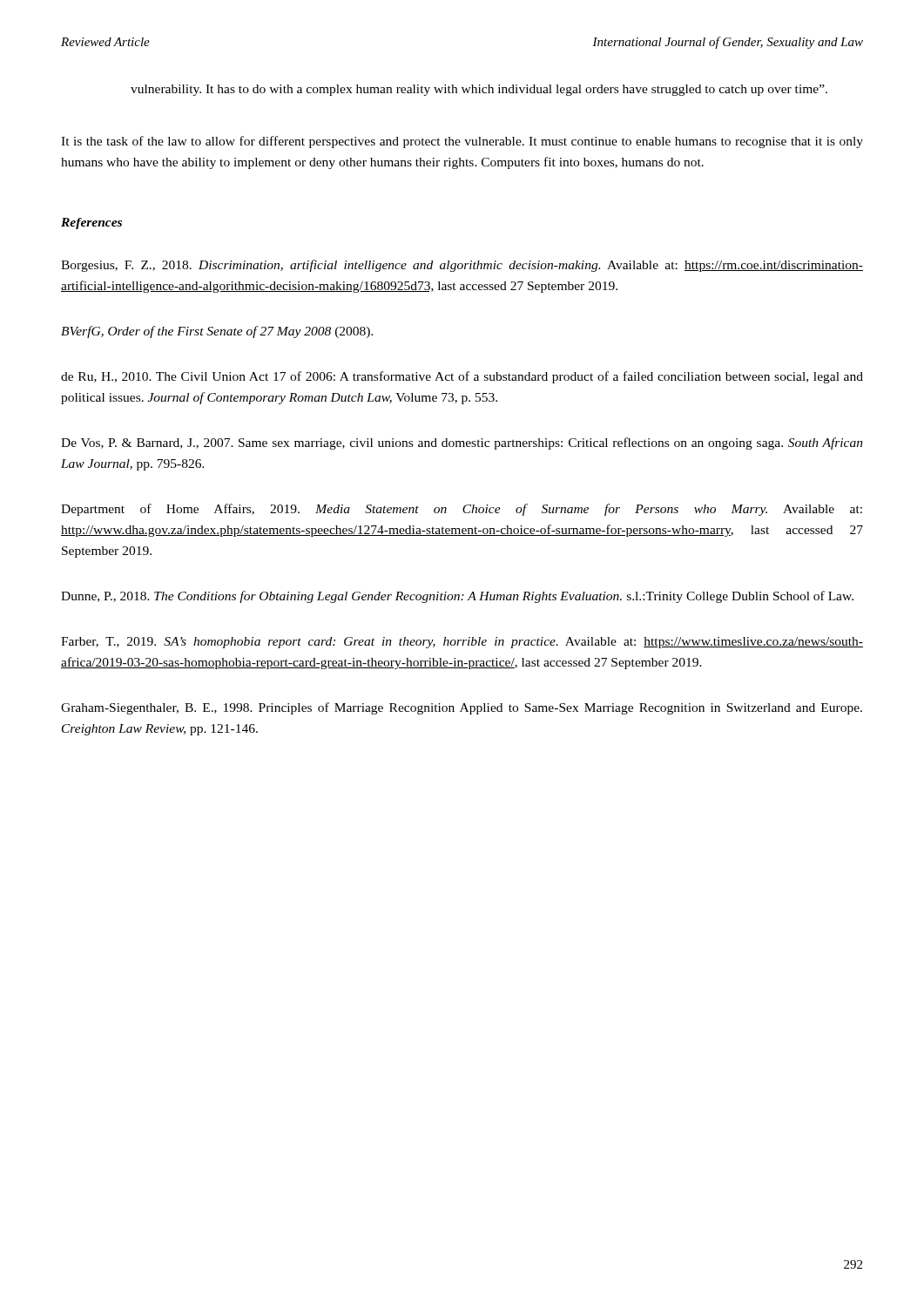The width and height of the screenshot is (924, 1307).
Task: Find the element starting "BVerfG, Order of"
Action: [x=217, y=331]
